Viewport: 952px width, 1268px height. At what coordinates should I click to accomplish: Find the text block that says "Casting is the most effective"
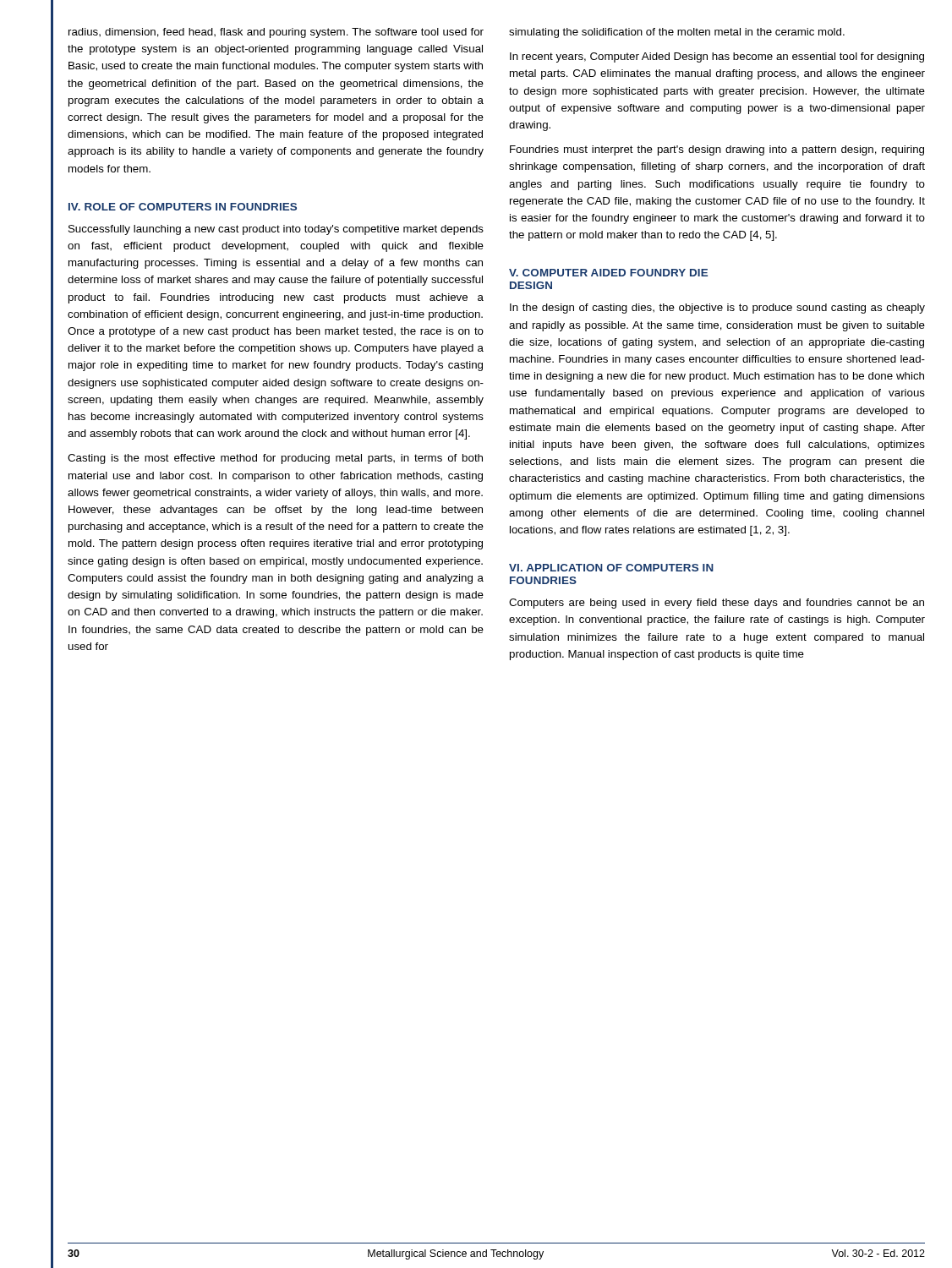[x=276, y=553]
